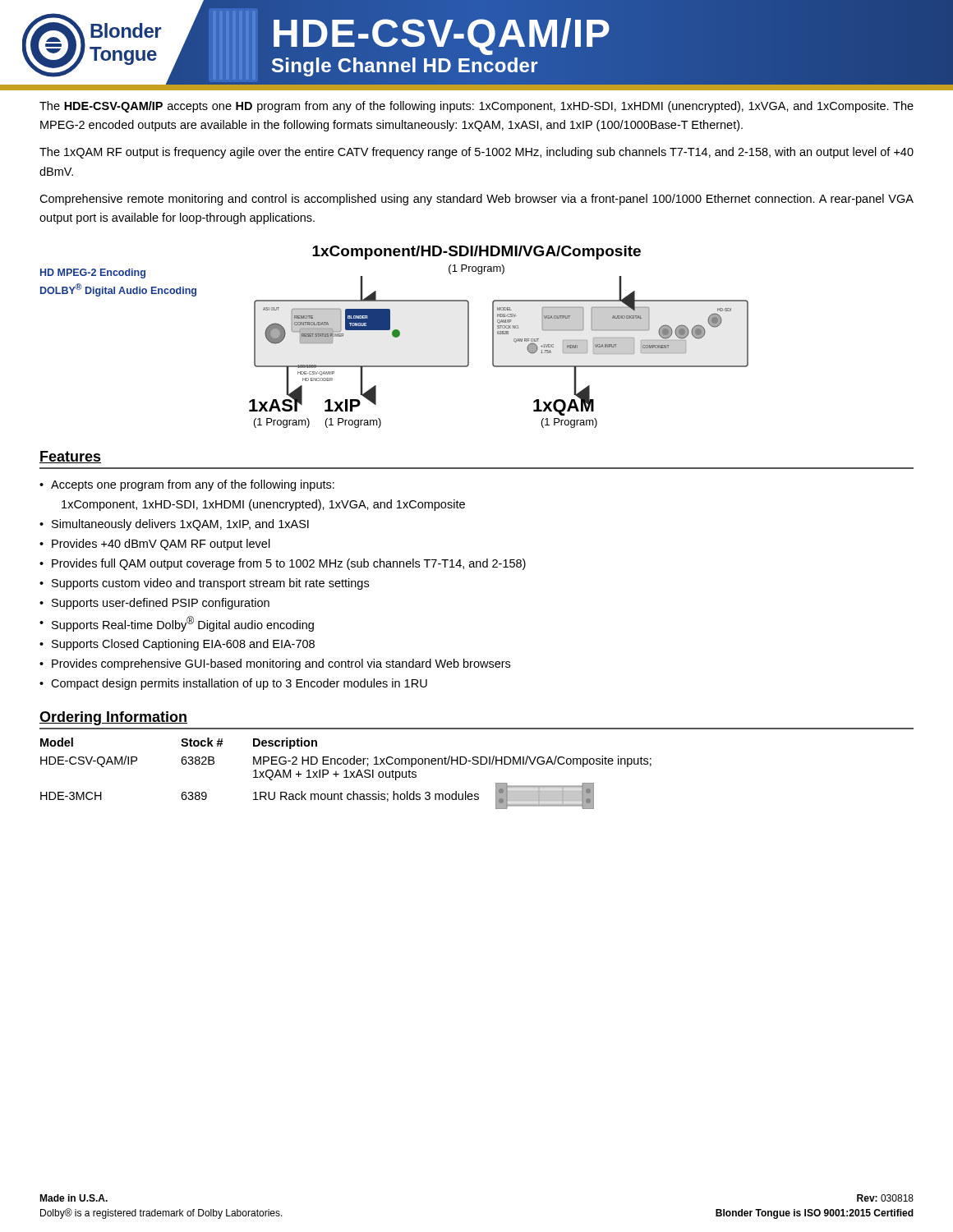
Task: Find the list item with the text "• Supports Real-time Dolby® Digital"
Action: click(177, 623)
